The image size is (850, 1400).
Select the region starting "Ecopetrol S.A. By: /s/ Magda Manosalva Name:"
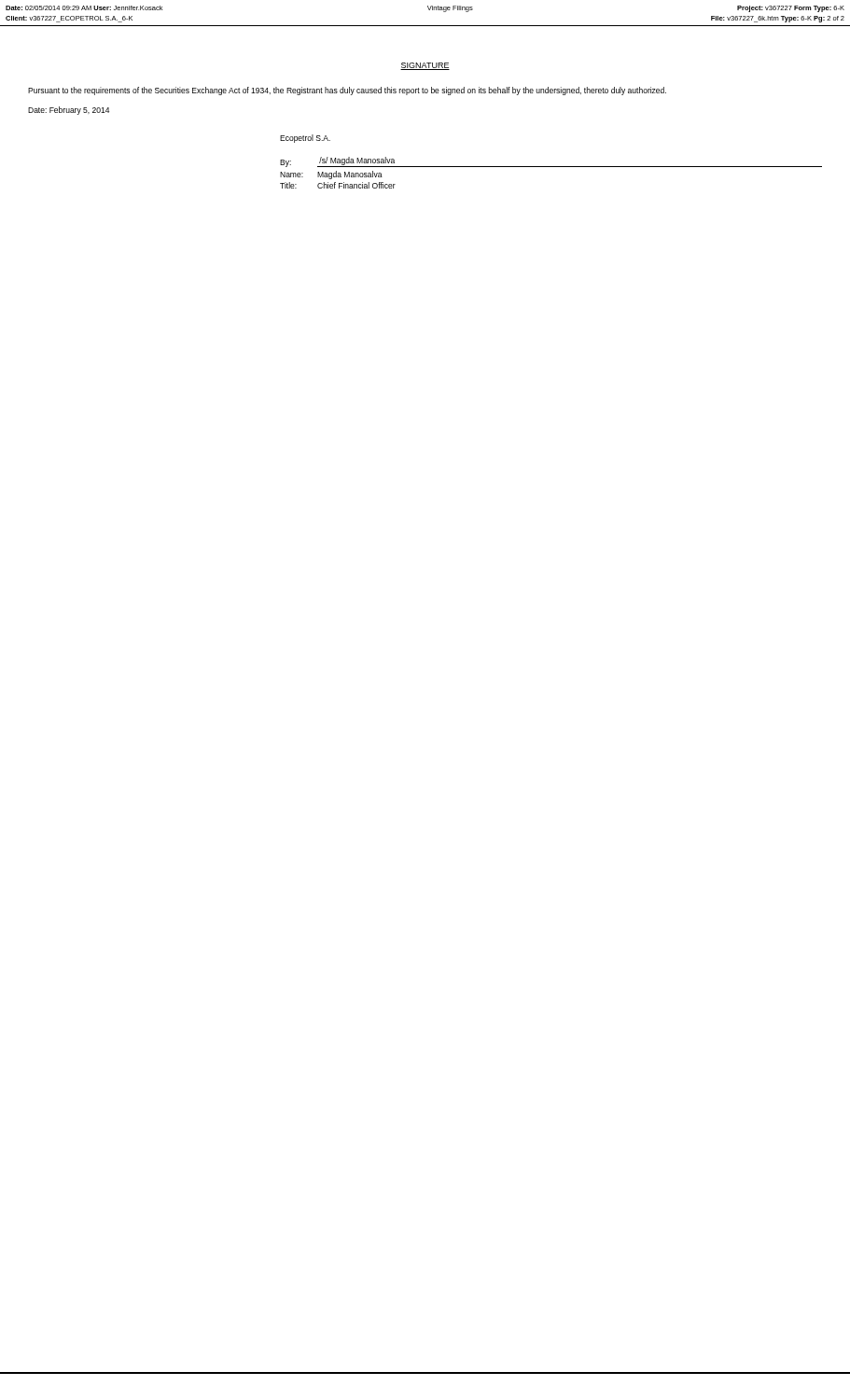[551, 162]
